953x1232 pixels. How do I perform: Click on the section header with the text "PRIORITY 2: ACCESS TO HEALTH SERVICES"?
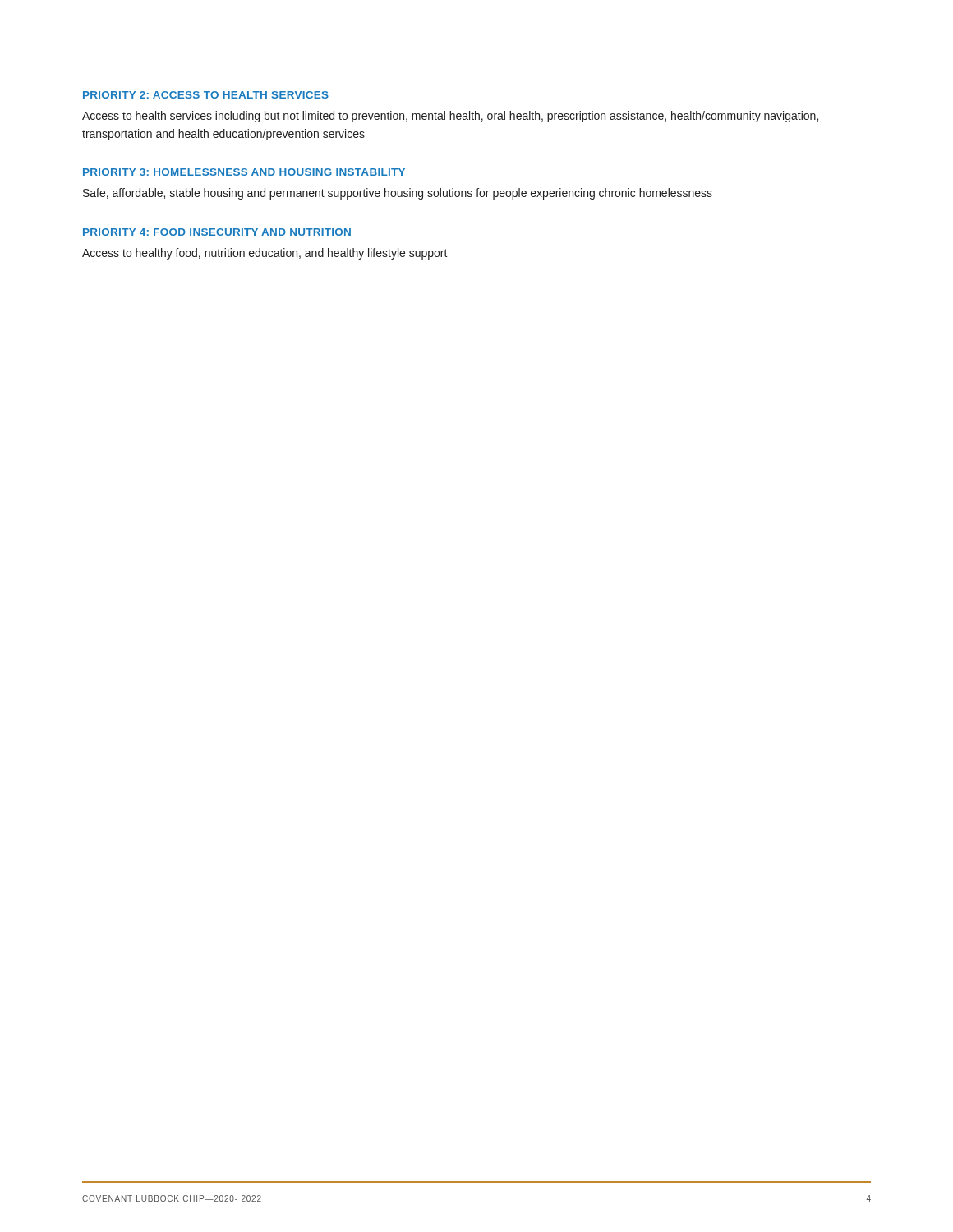(206, 95)
